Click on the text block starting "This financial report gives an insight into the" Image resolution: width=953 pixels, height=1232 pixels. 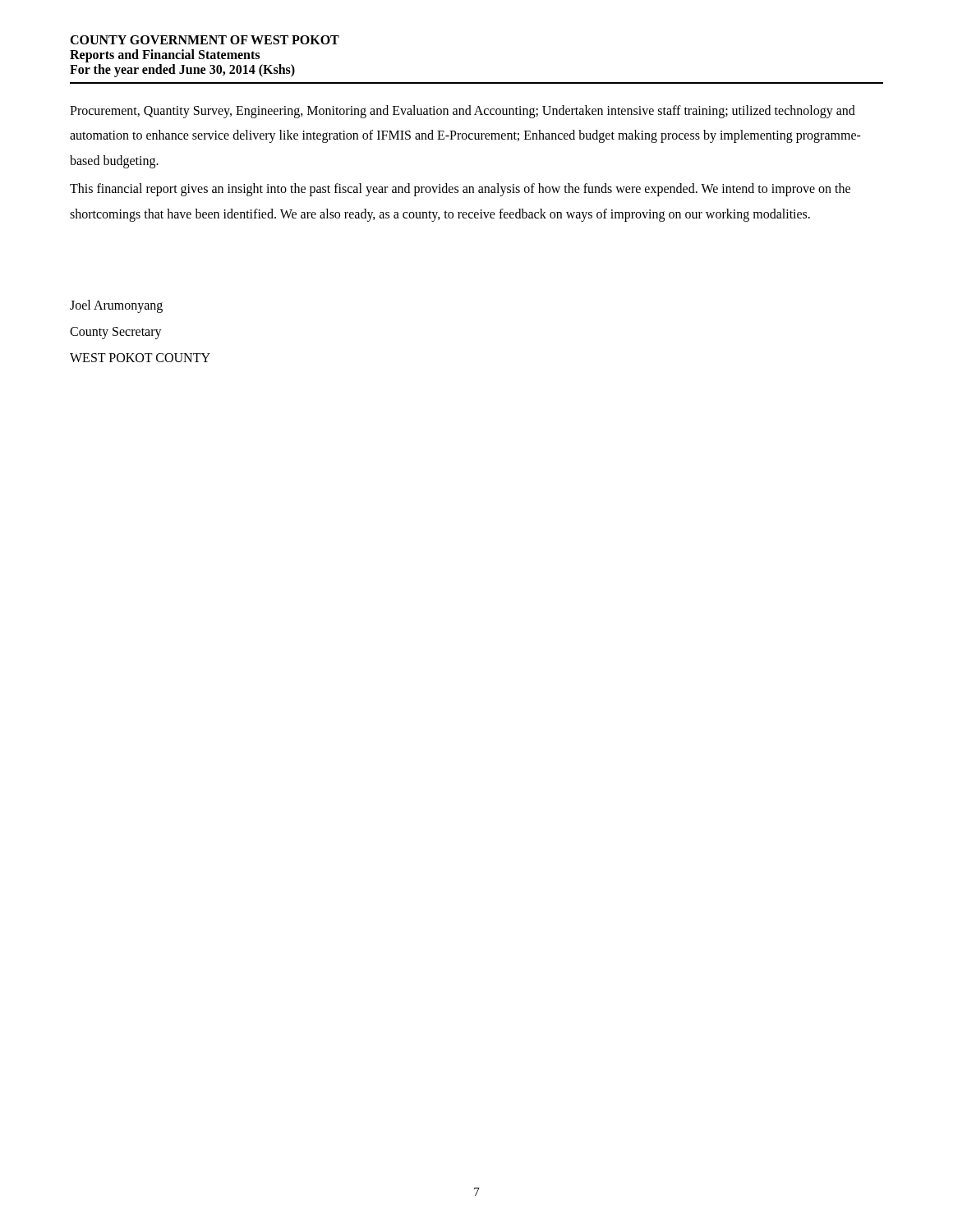(x=460, y=201)
